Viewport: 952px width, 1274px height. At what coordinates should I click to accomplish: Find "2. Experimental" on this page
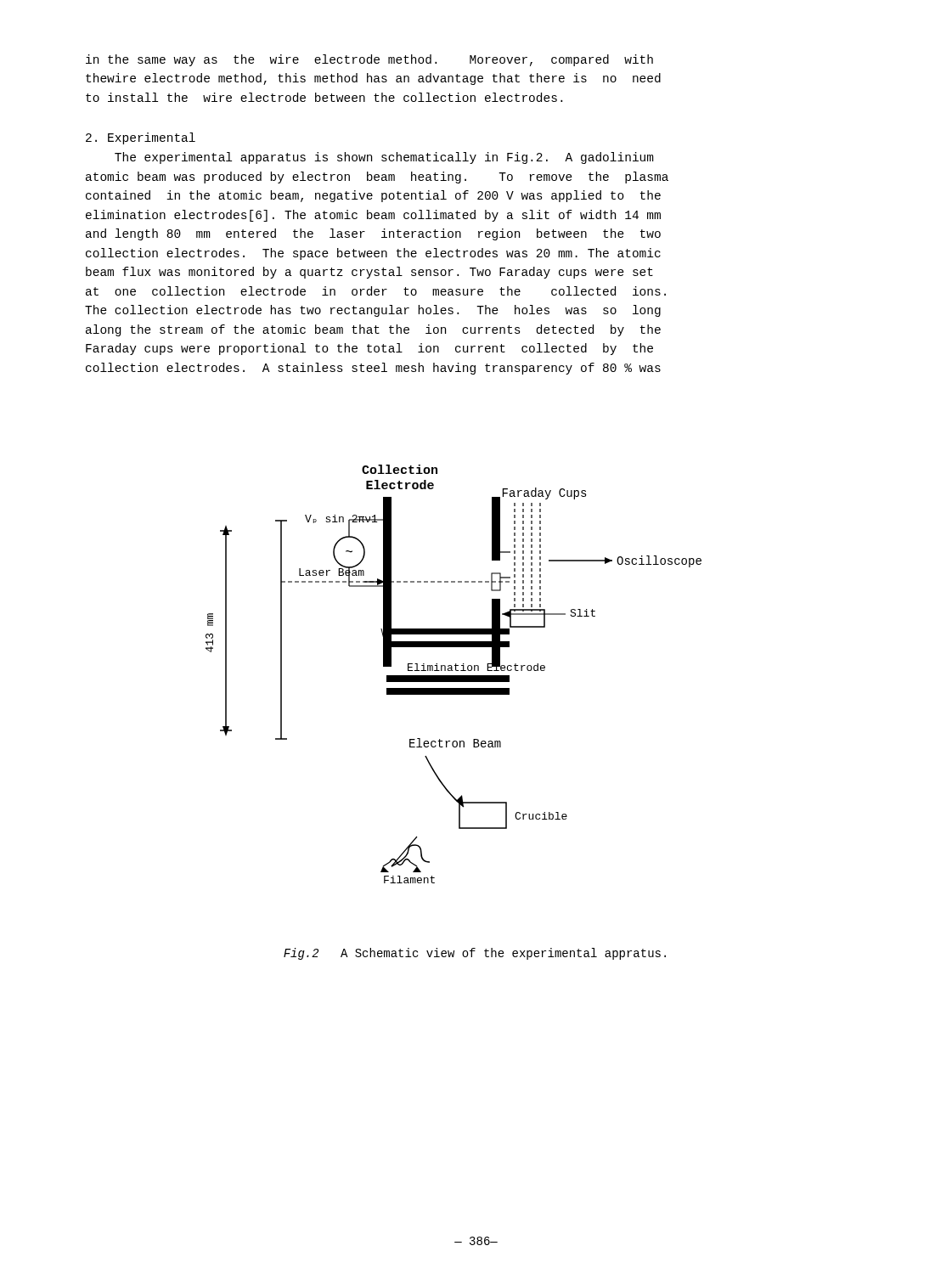(140, 139)
